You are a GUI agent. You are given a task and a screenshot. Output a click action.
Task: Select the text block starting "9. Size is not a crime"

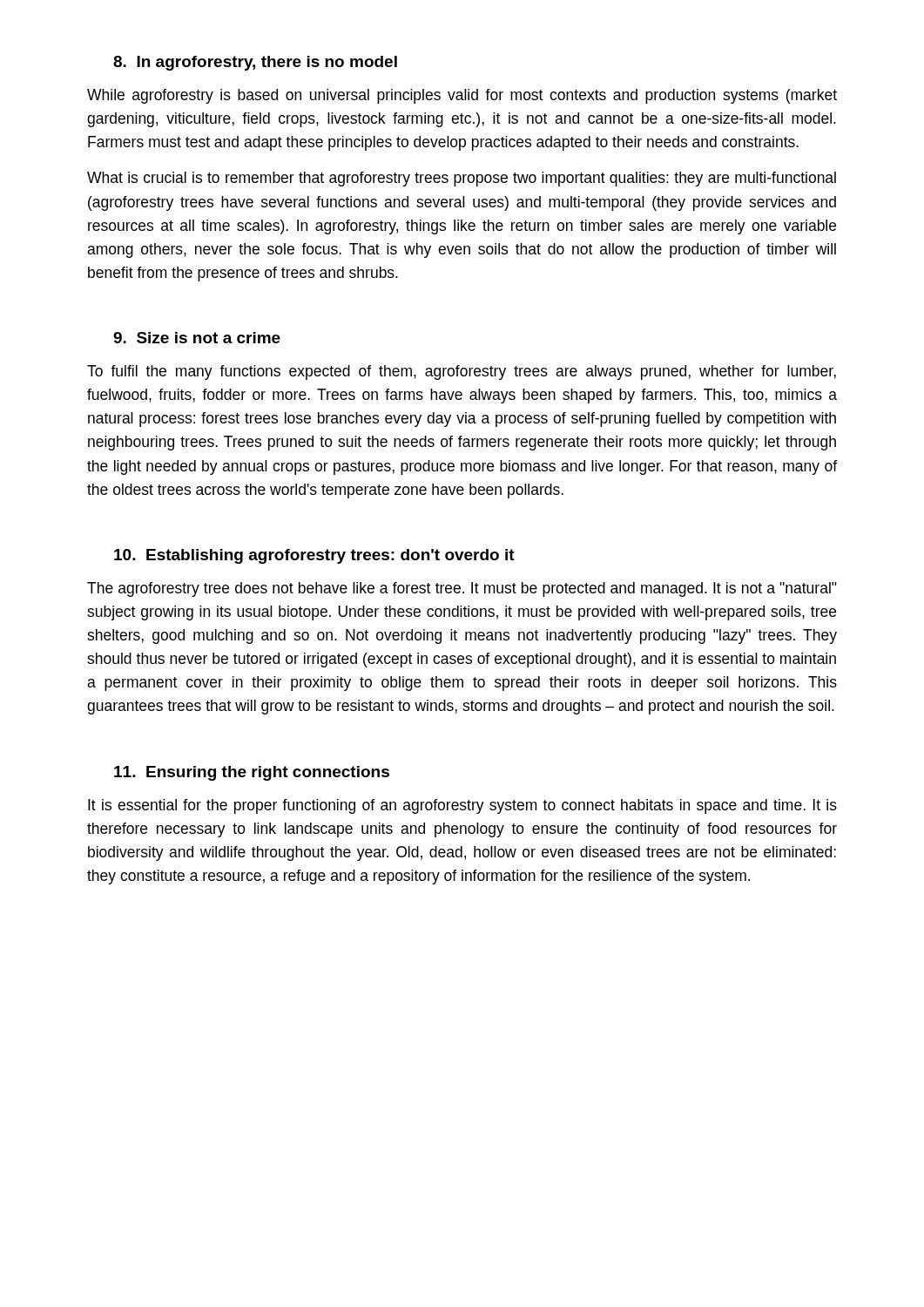197,338
